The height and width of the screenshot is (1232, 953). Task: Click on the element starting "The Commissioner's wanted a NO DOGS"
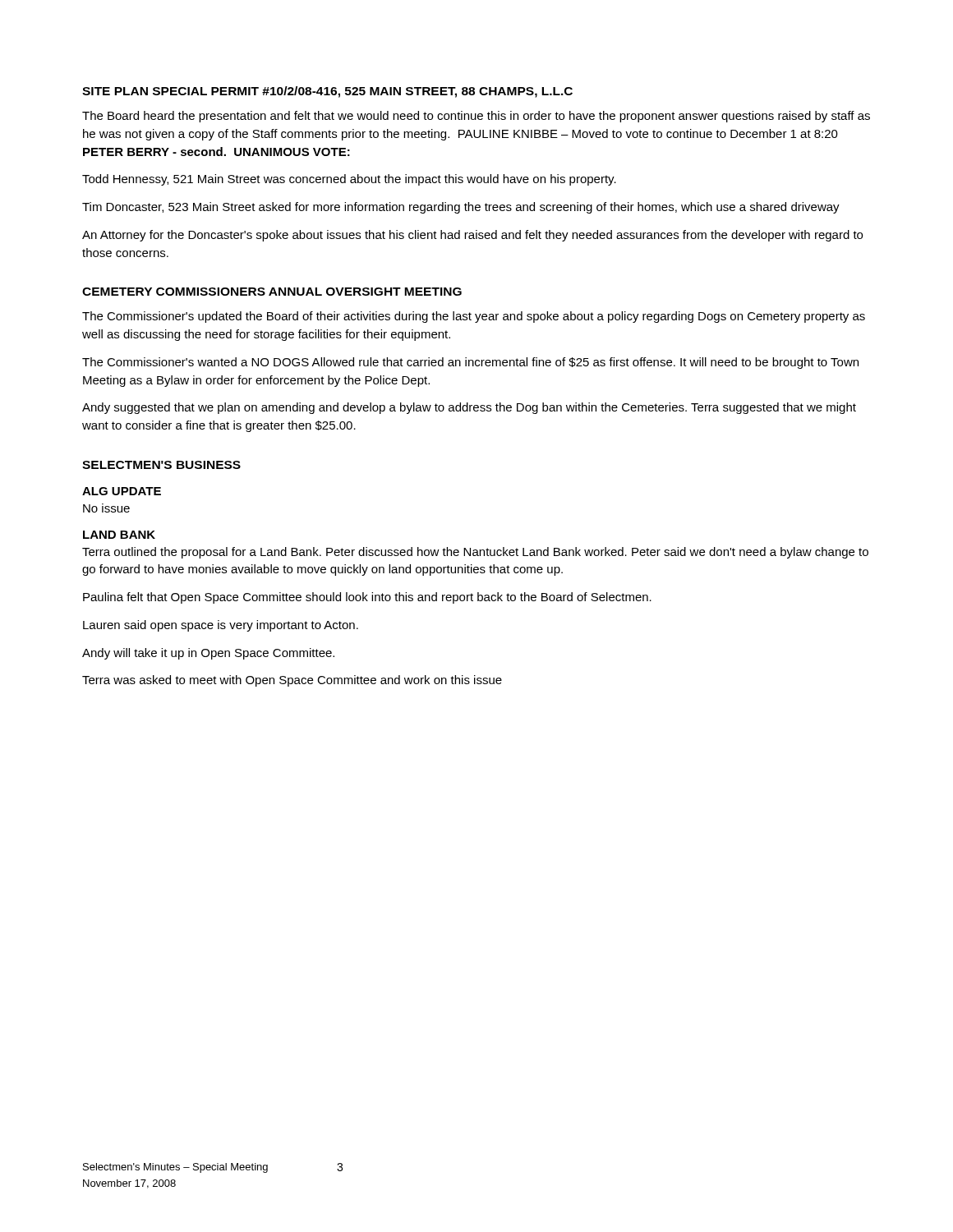(471, 371)
